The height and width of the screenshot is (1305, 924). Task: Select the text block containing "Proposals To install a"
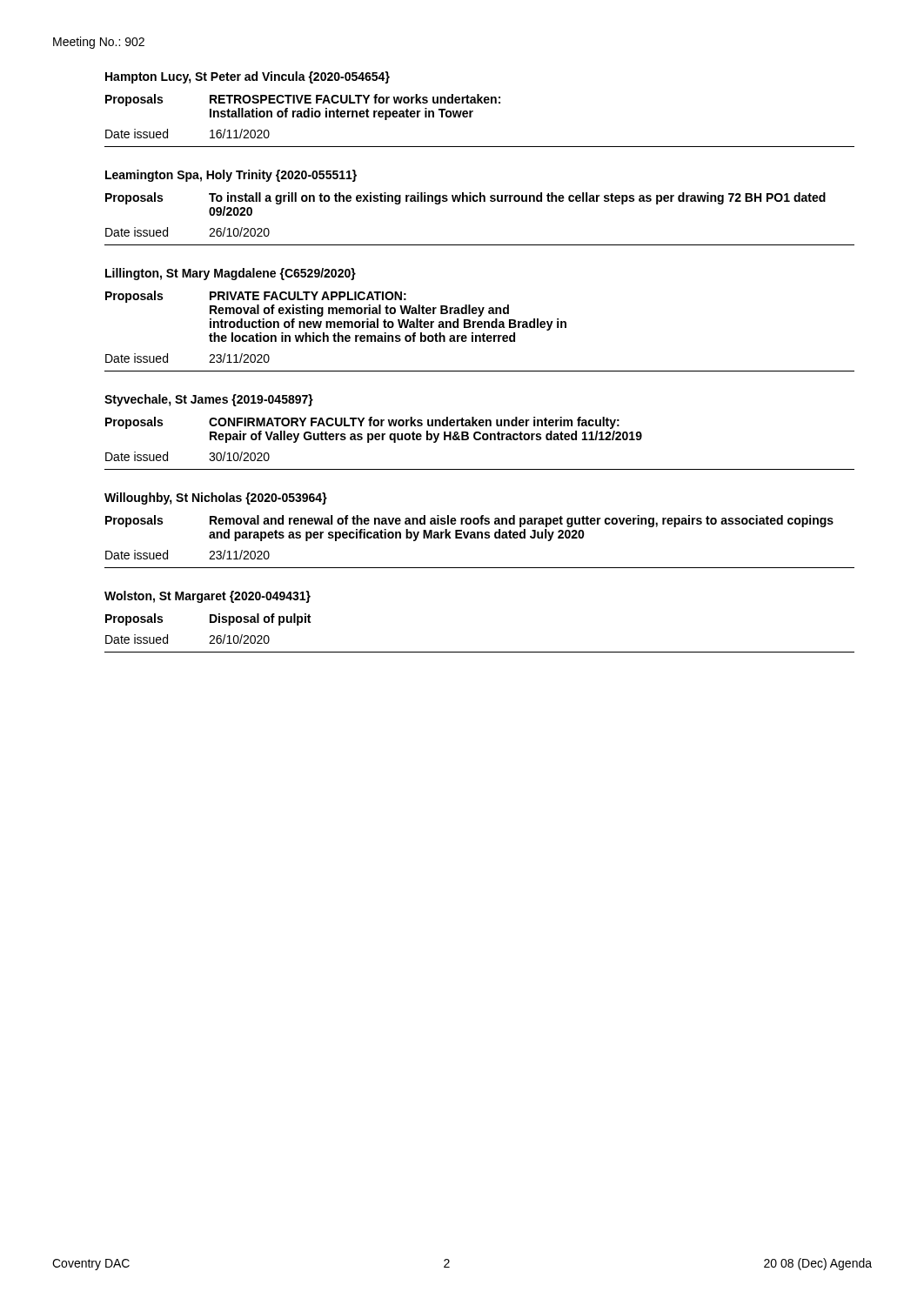coord(479,204)
